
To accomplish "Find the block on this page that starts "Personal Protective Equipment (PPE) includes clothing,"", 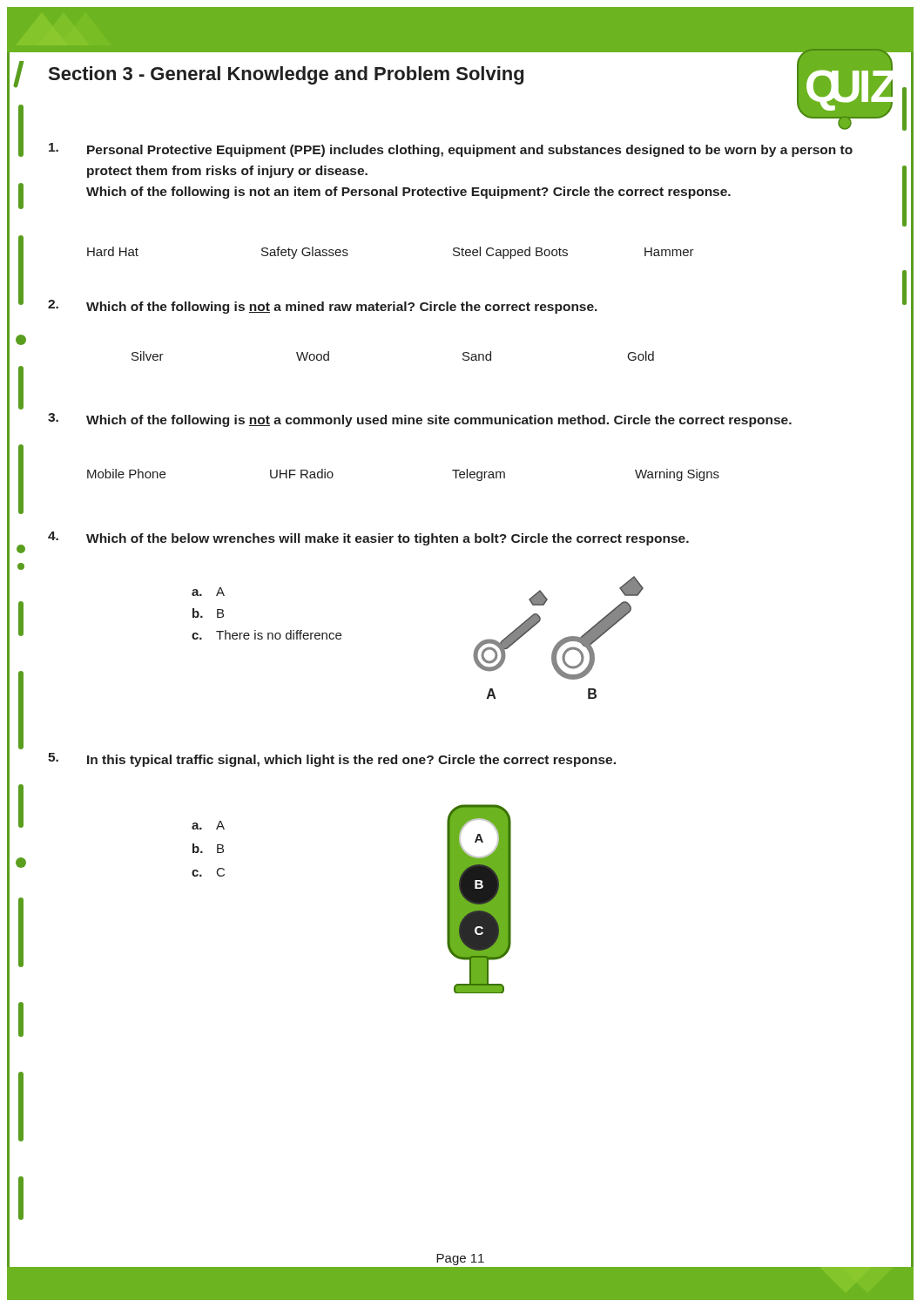I will coord(451,150).
